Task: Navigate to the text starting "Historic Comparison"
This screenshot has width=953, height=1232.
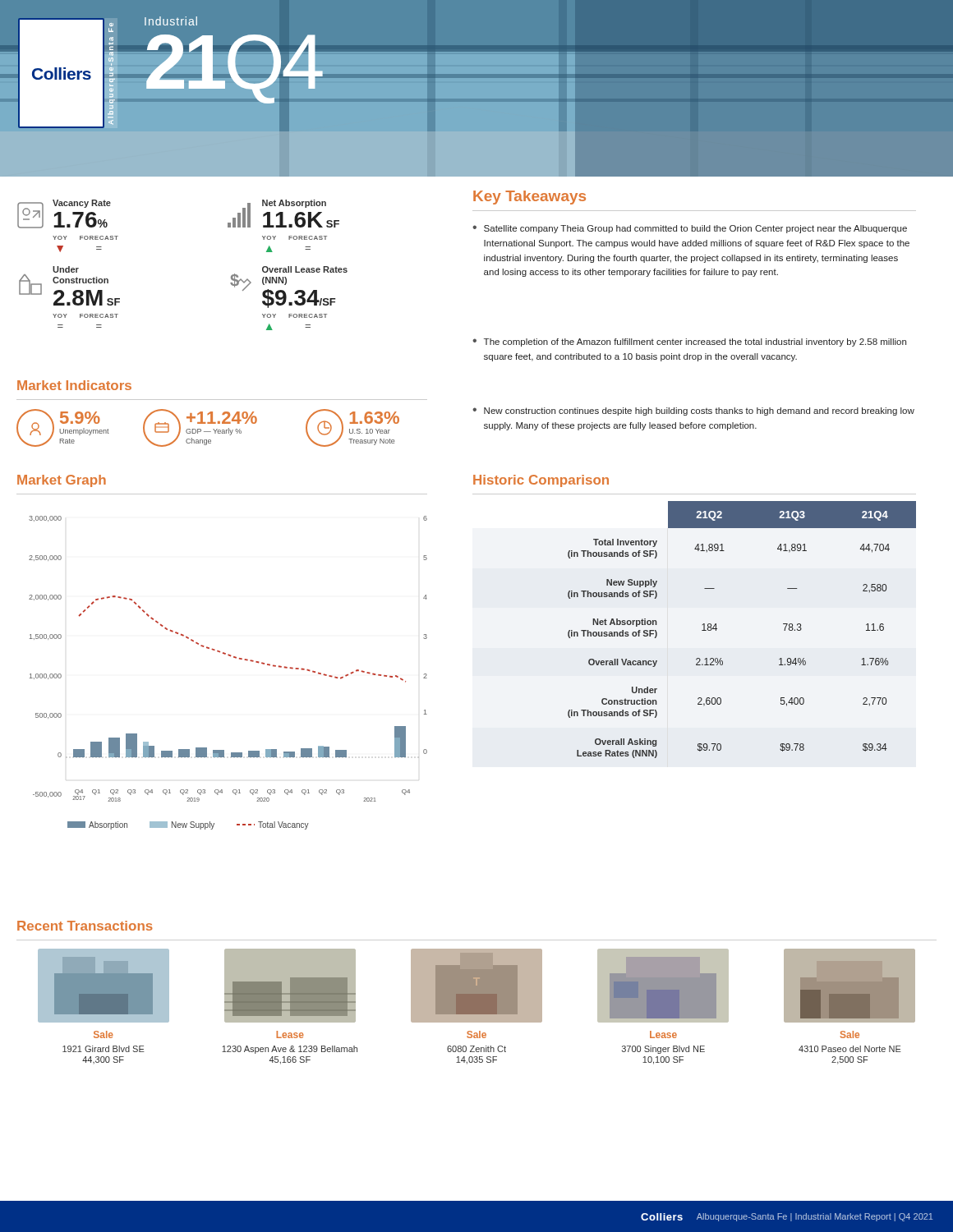Action: click(x=694, y=483)
